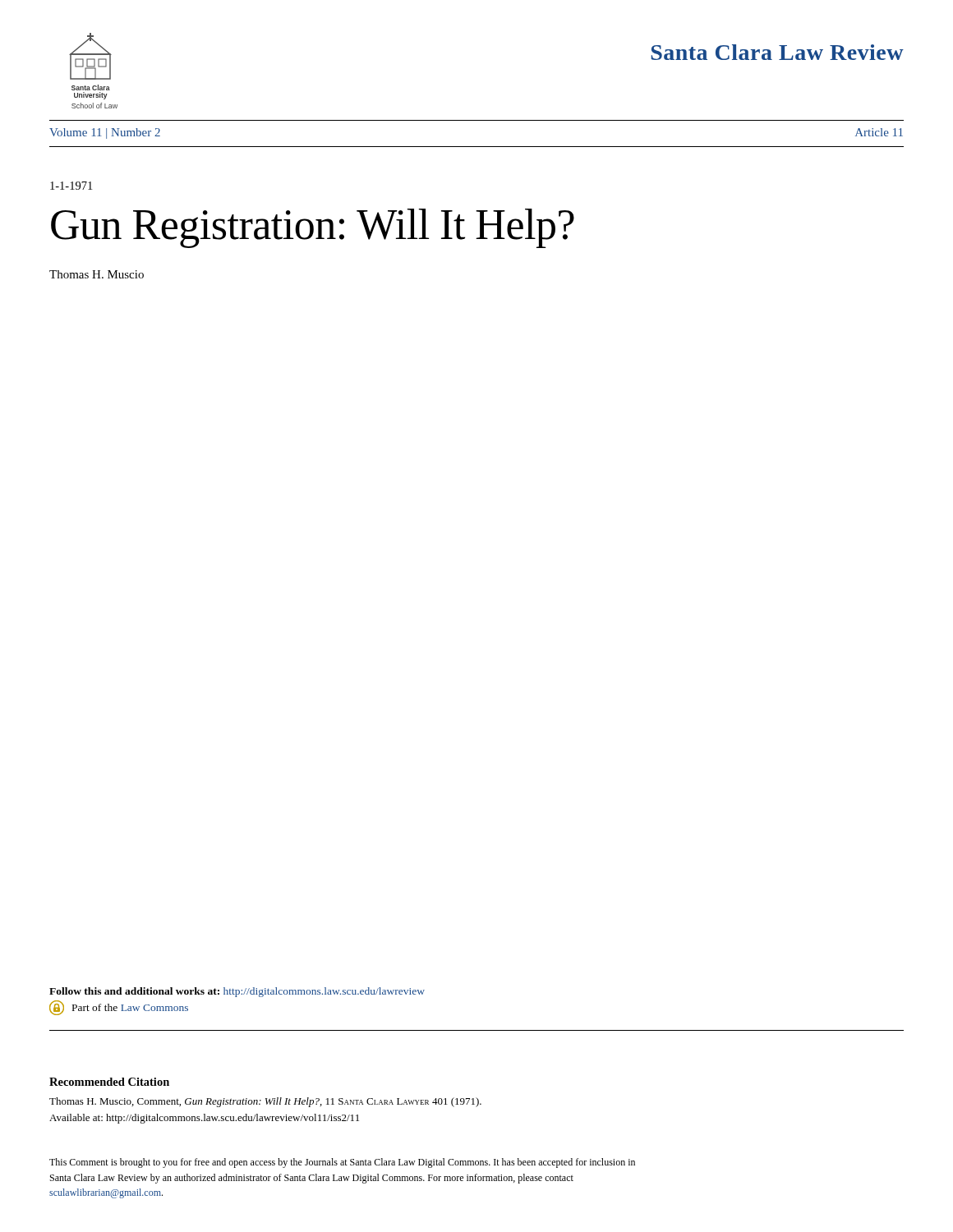Click where it says "Thomas H. Muscio"

97,275
